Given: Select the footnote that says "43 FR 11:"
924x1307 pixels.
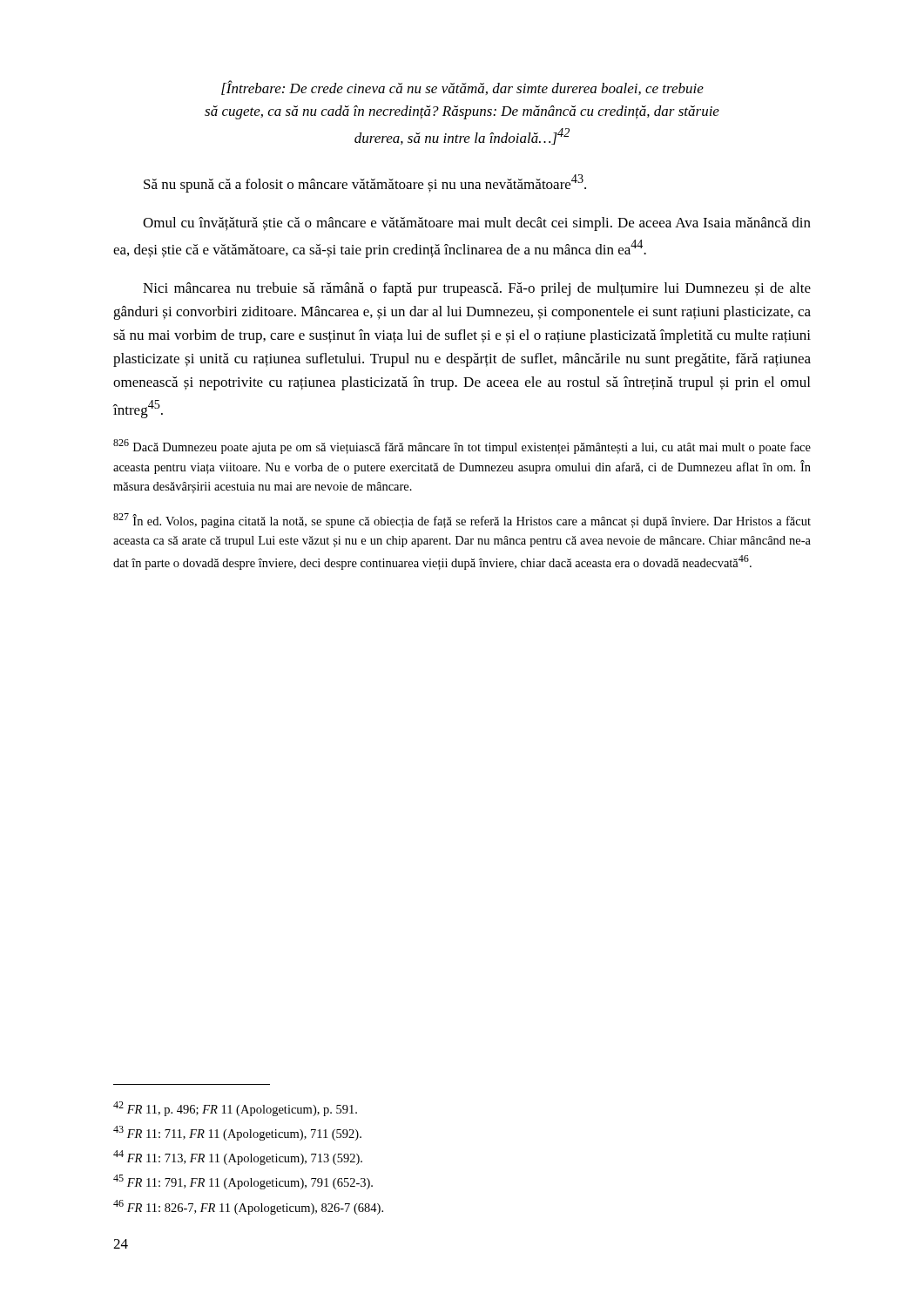Looking at the screenshot, I should click(238, 1132).
